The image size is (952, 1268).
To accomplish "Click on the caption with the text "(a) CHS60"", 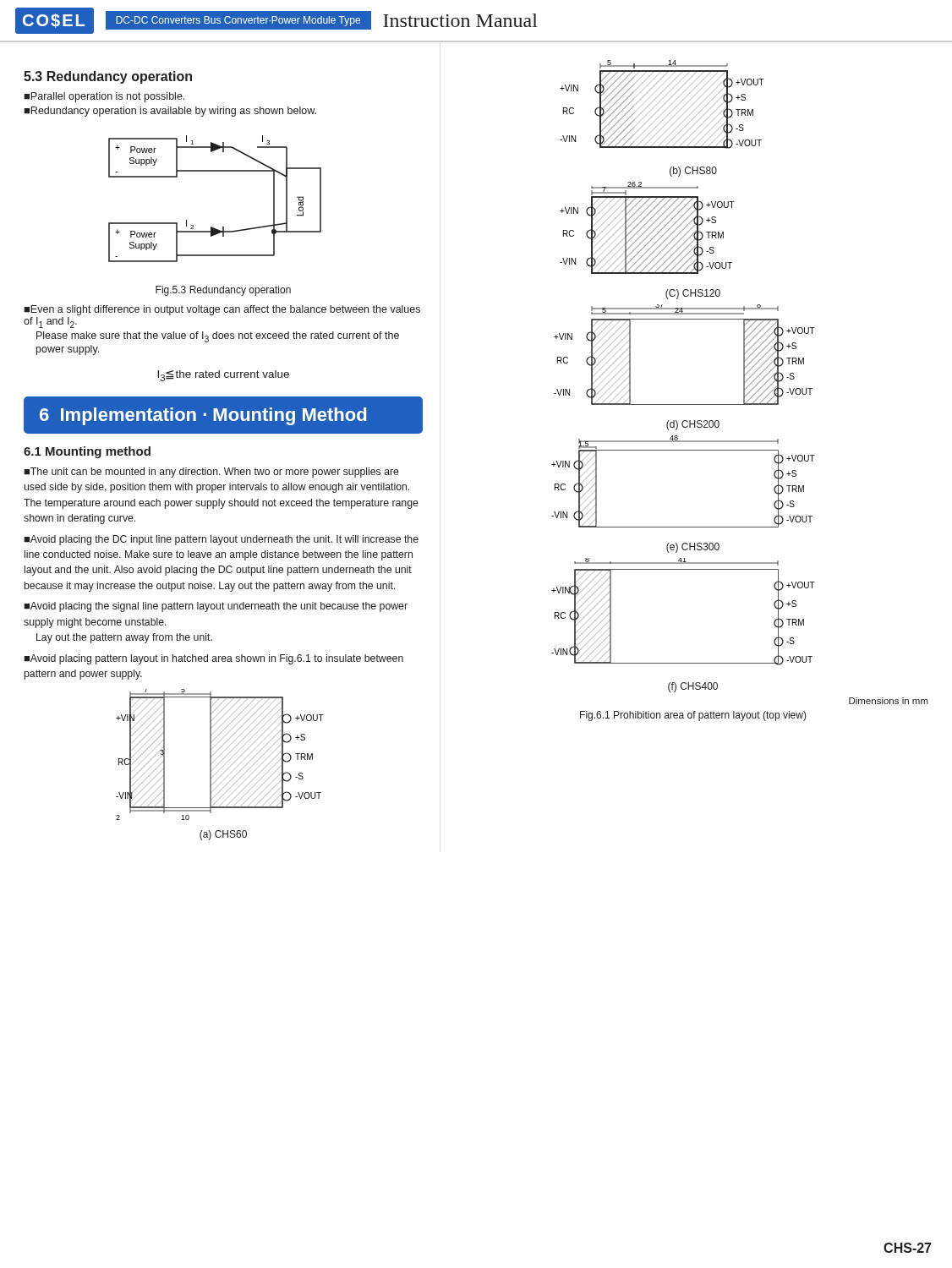I will [223, 834].
